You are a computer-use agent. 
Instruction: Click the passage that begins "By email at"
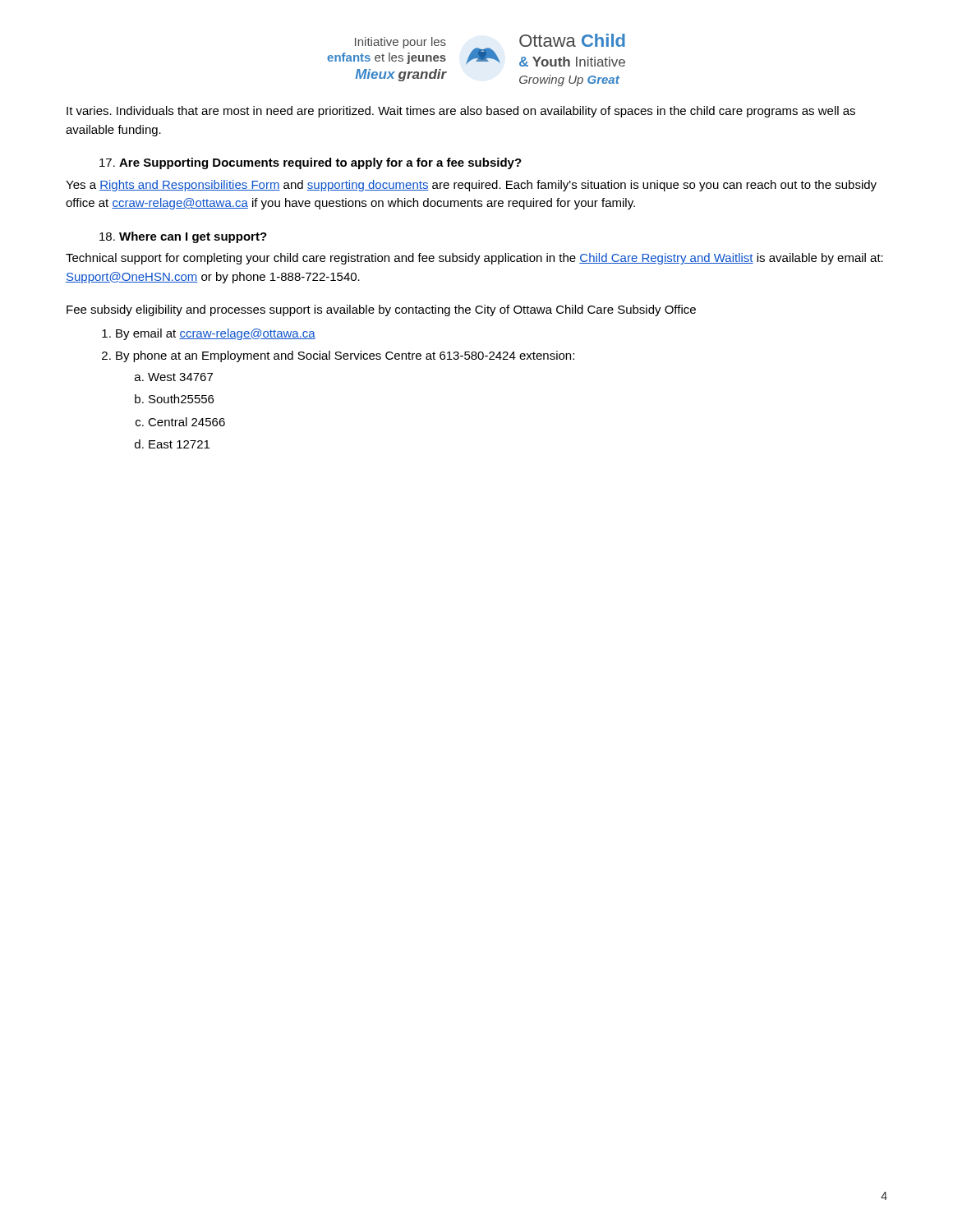tap(215, 333)
